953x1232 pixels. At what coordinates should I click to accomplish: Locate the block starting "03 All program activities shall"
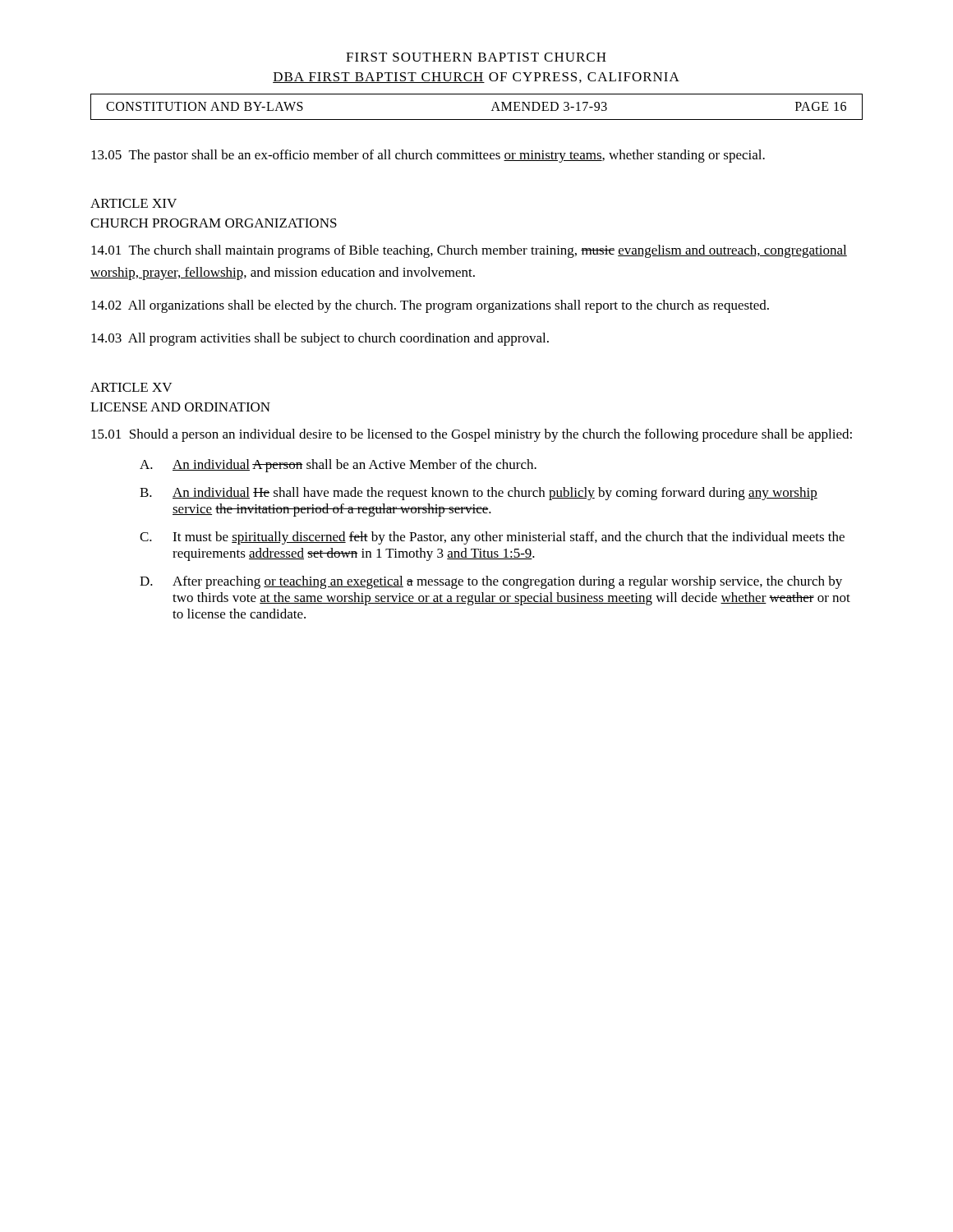click(320, 338)
